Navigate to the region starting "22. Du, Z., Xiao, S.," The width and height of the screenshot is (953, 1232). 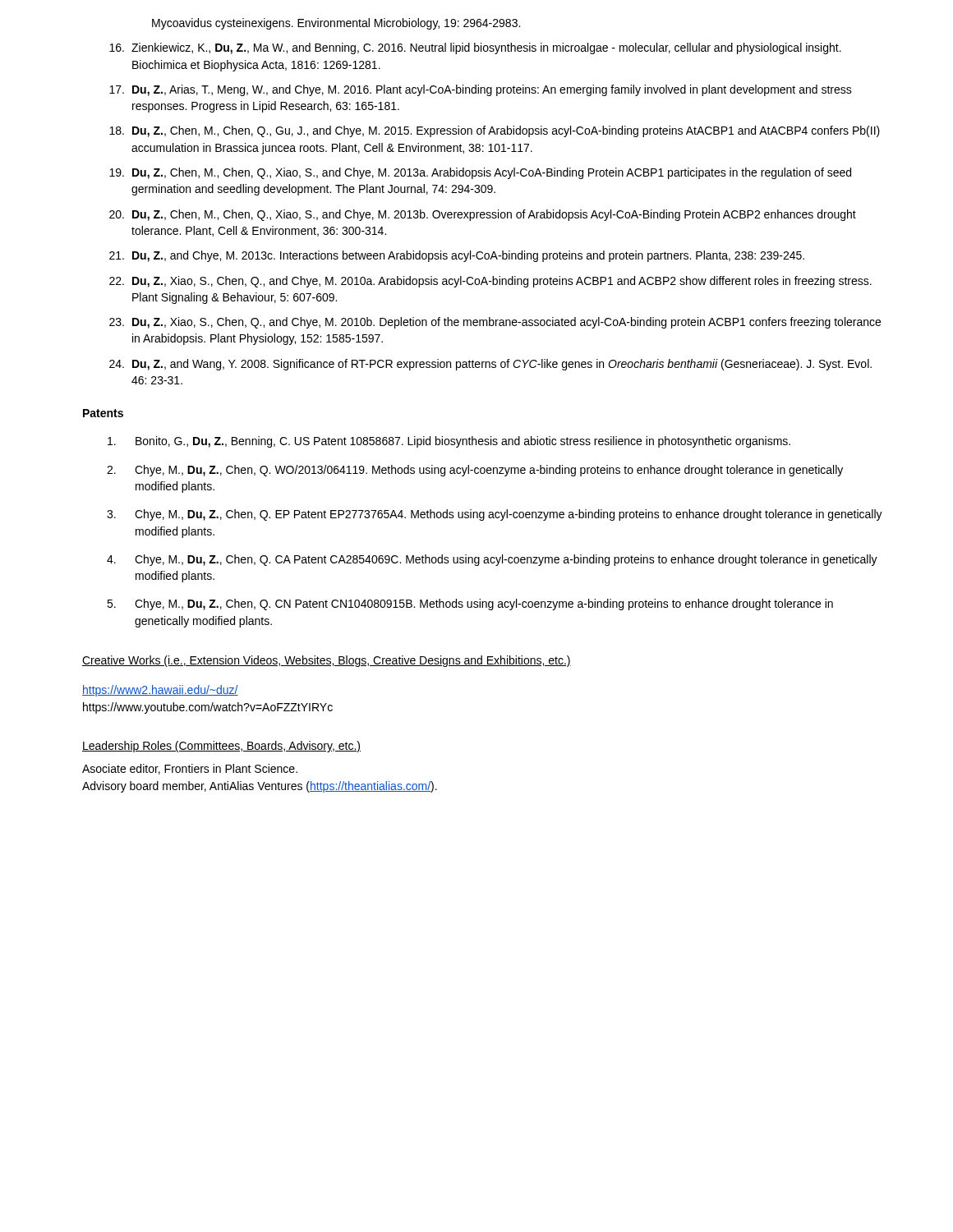click(485, 289)
